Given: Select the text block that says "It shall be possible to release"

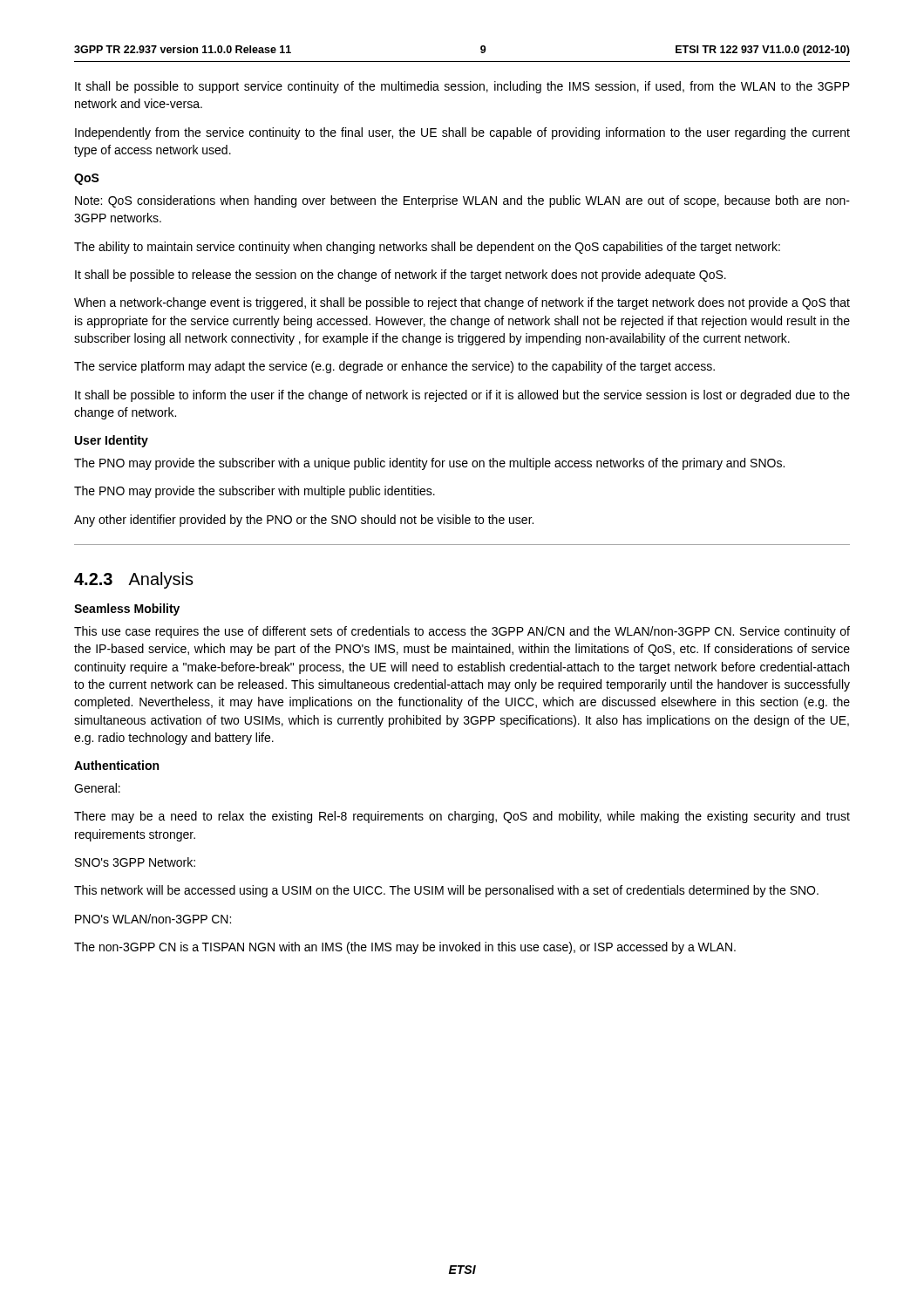Looking at the screenshot, I should coord(400,275).
